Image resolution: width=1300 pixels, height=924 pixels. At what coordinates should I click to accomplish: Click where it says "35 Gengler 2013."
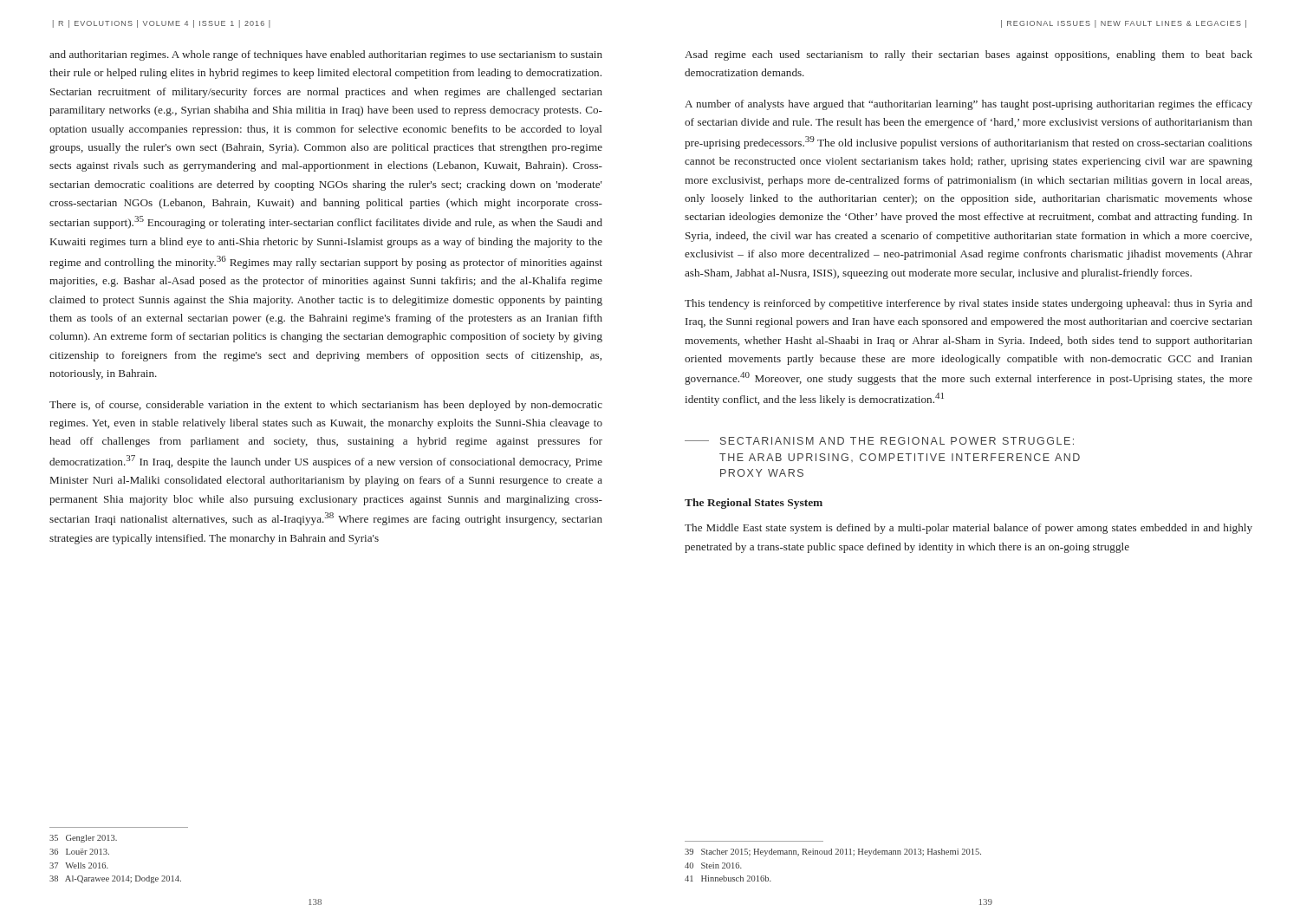coord(83,838)
